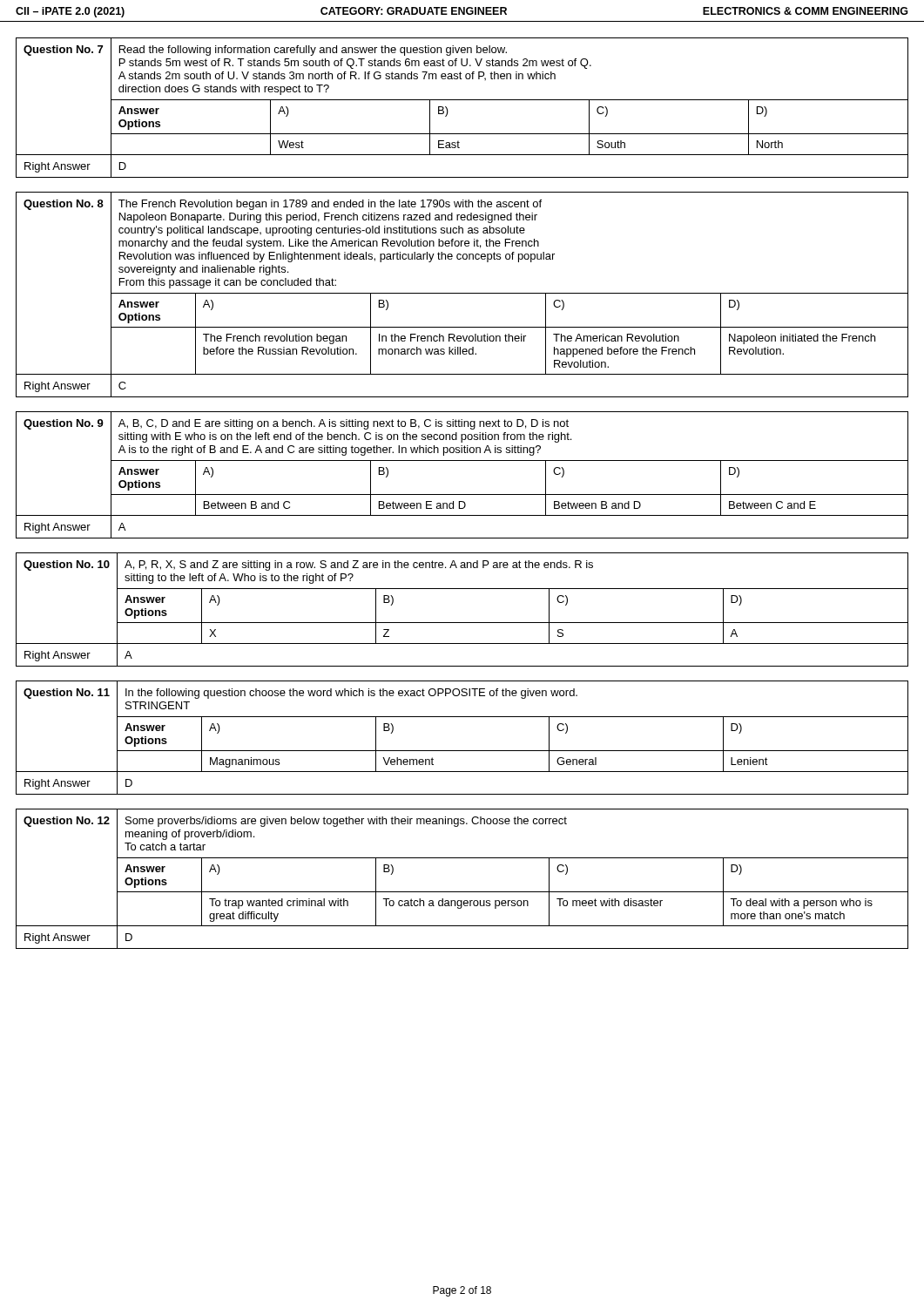
Task: Click on the table containing "Question No. 8"
Action: [x=462, y=295]
